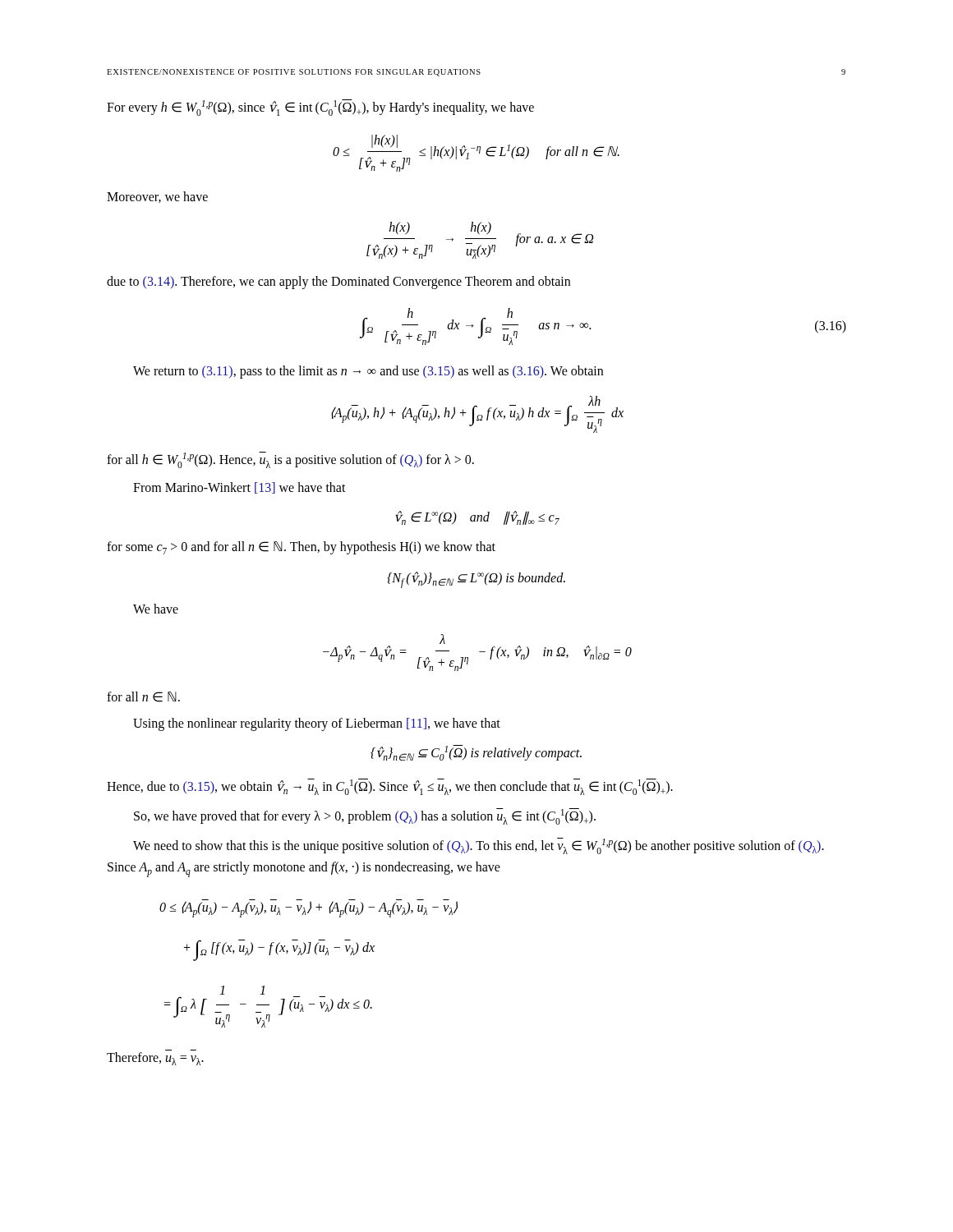Select the formula containing "⟨Ap(uλ), h⟩ + ⟨Aq(uλ), h⟩"
The image size is (953, 1232).
pos(476,414)
